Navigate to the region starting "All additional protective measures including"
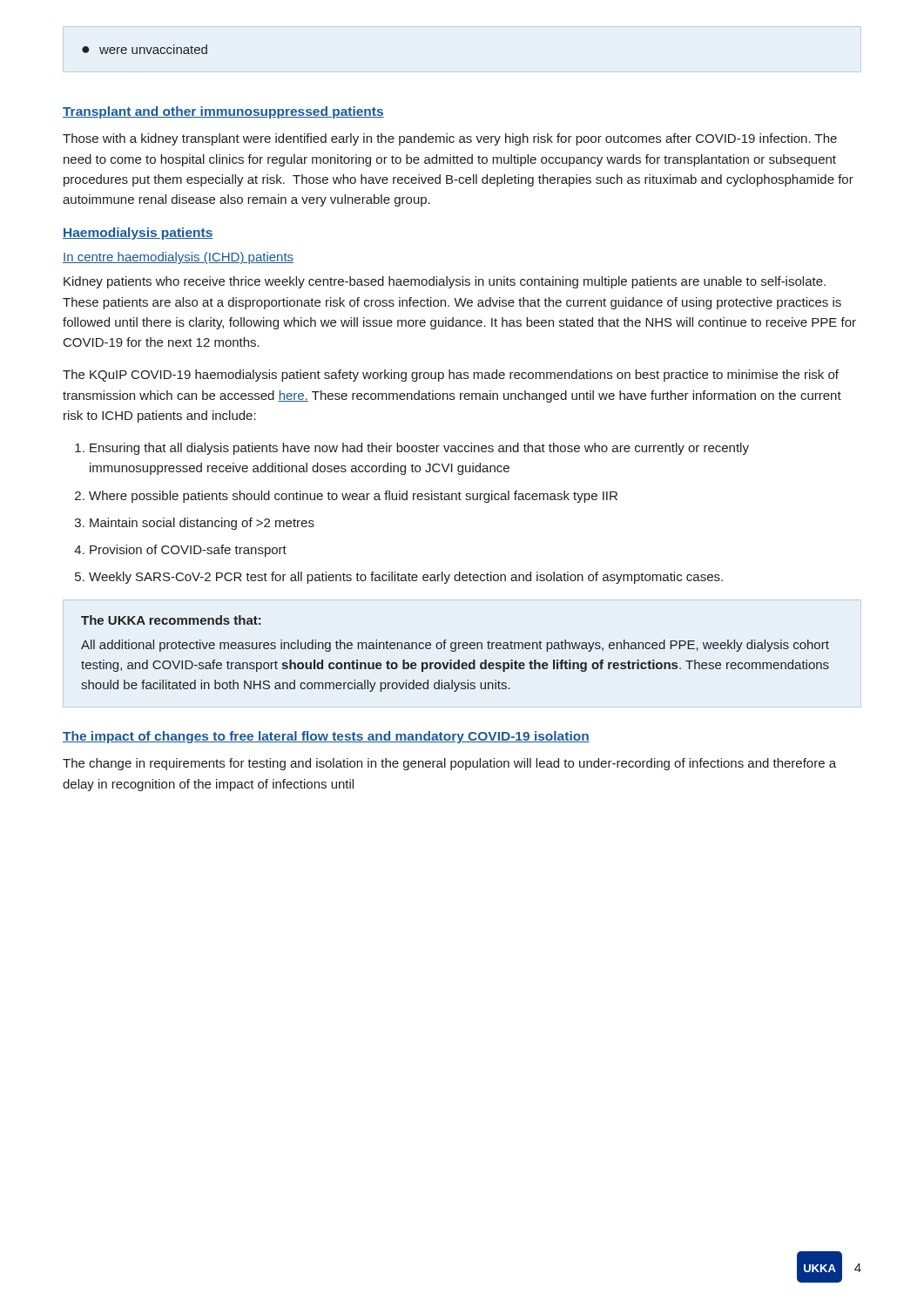 (462, 664)
